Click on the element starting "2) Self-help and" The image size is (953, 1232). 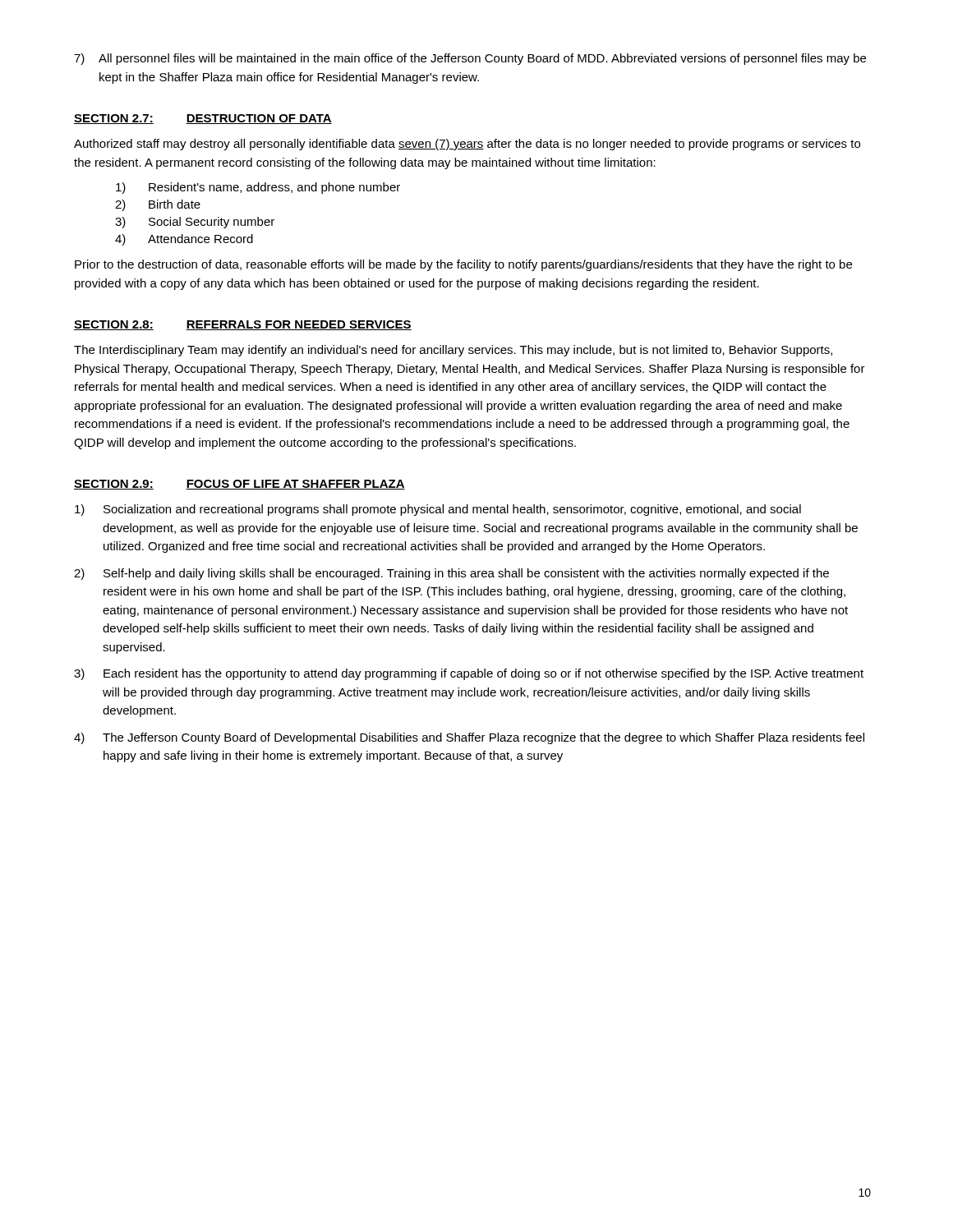point(472,610)
